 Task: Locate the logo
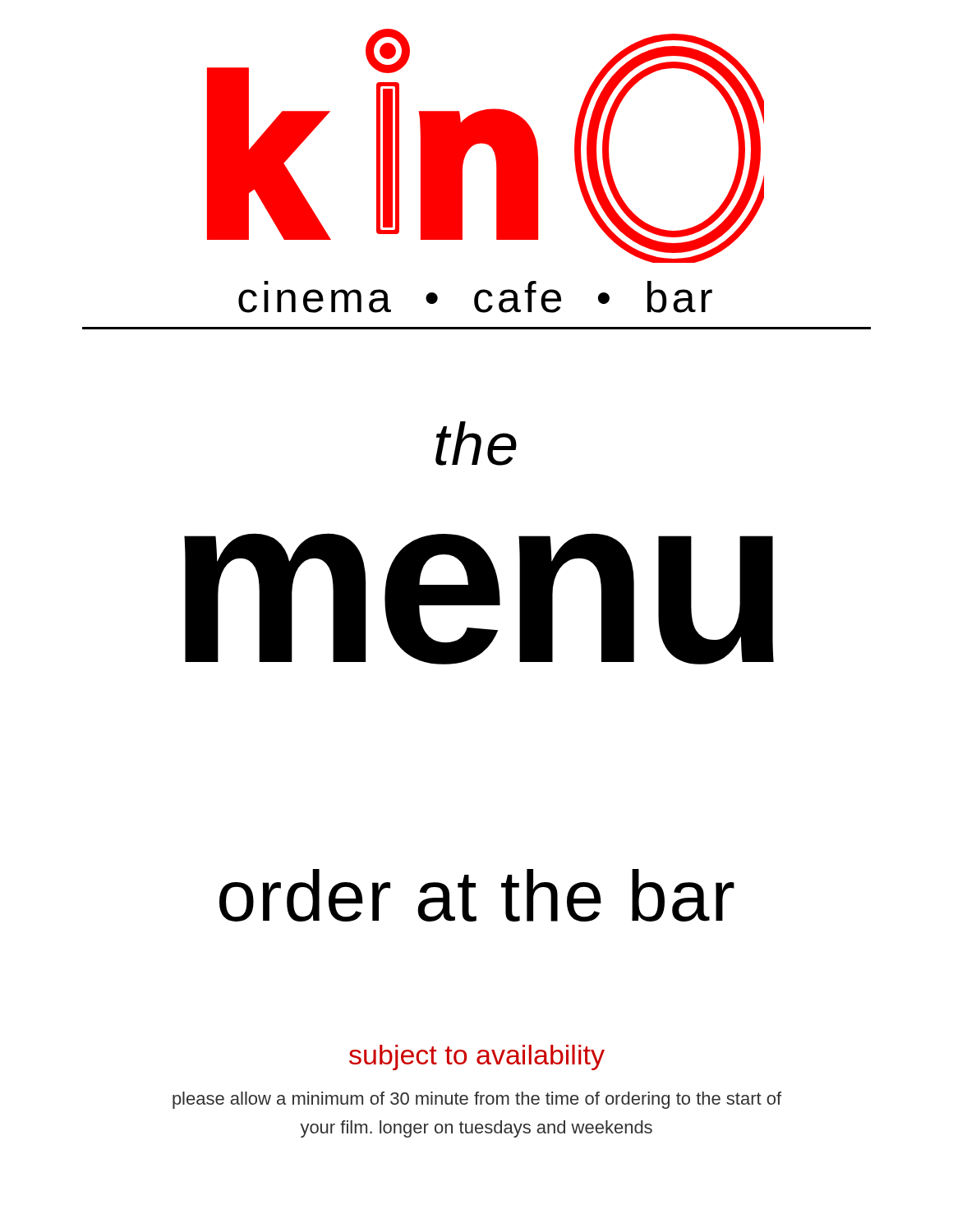point(476,173)
